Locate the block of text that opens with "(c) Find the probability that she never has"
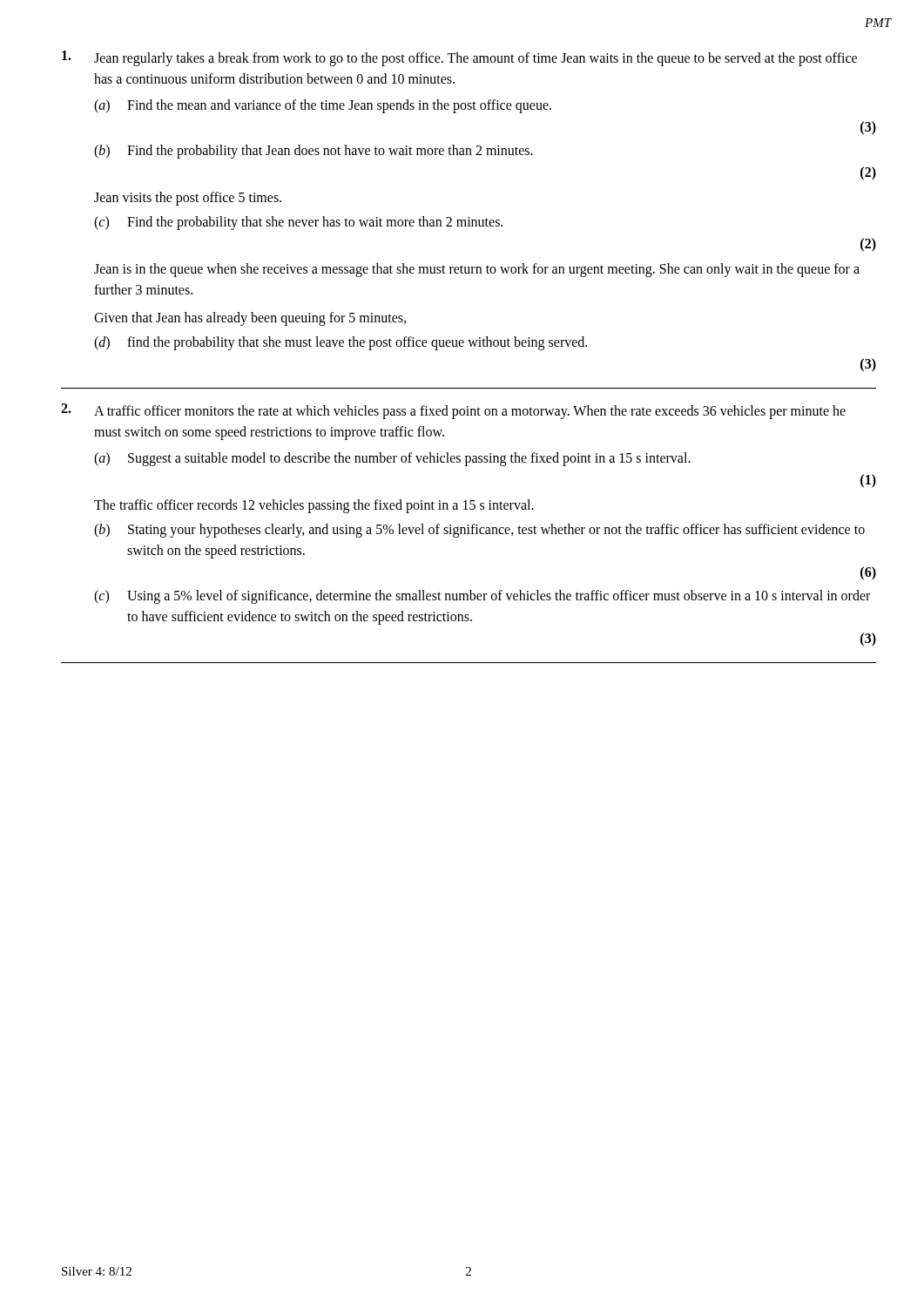Image resolution: width=924 pixels, height=1307 pixels. (485, 222)
